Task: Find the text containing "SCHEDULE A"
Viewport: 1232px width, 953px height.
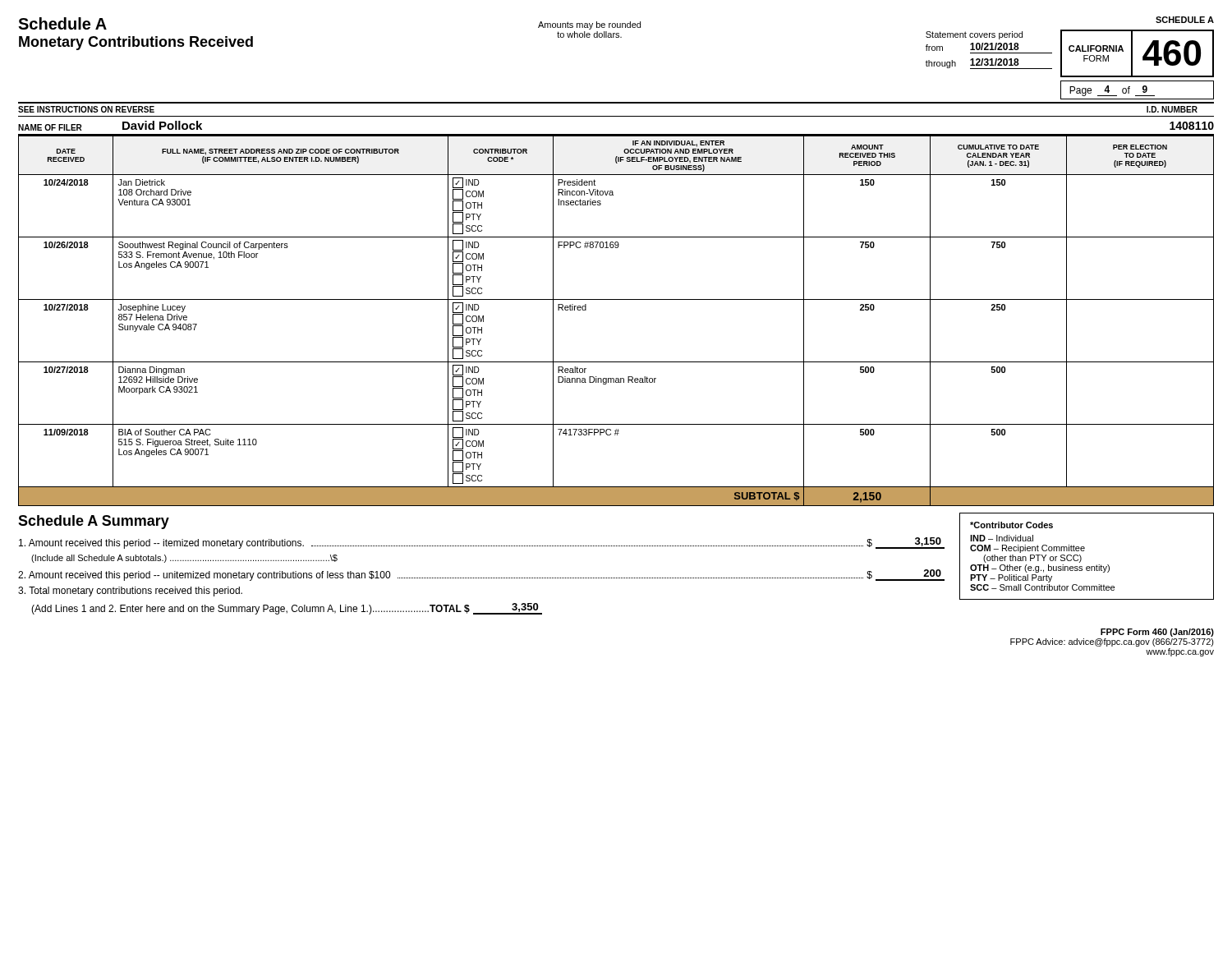Action: click(x=1185, y=20)
